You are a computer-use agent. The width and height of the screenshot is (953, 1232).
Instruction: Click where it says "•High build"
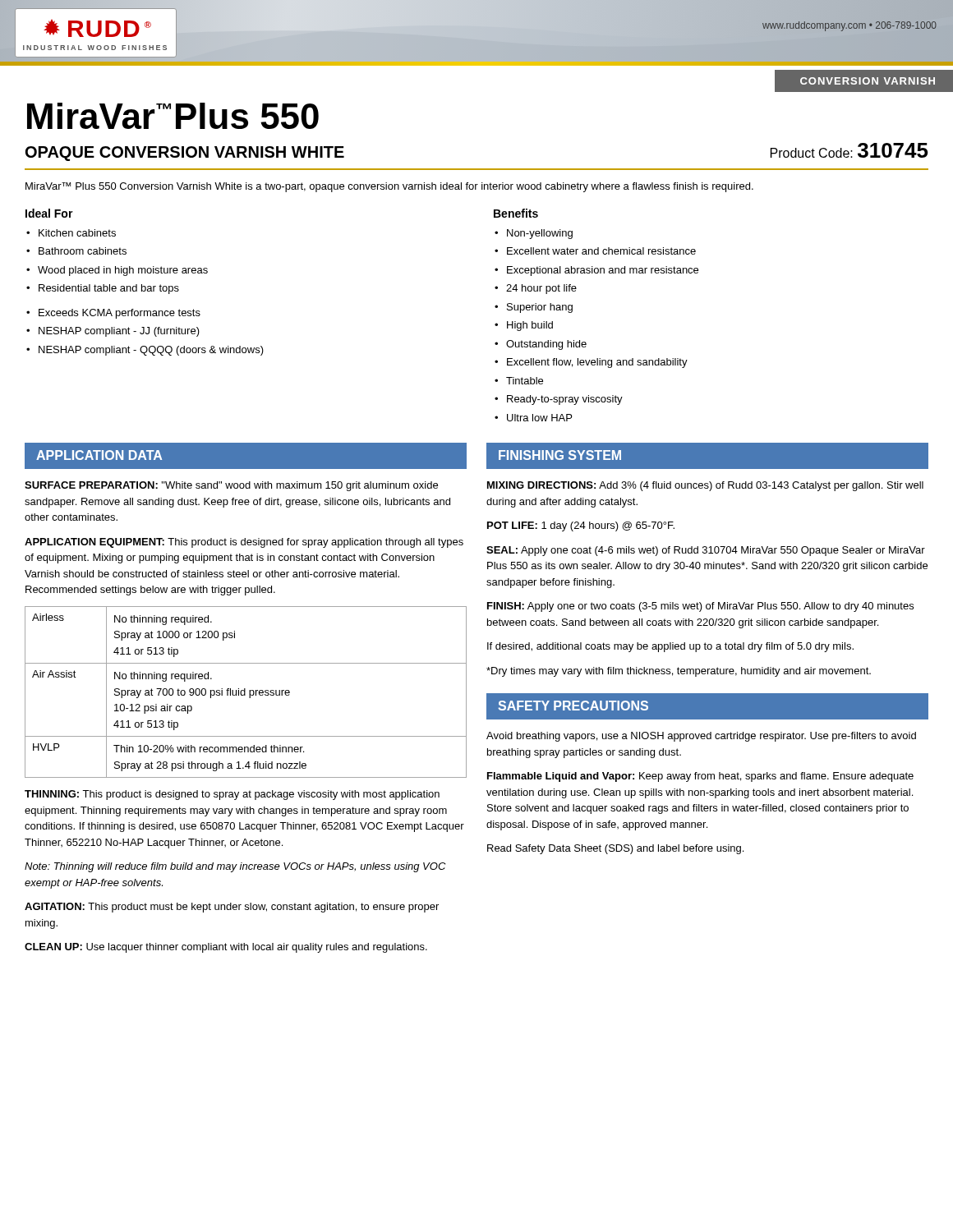tap(524, 325)
